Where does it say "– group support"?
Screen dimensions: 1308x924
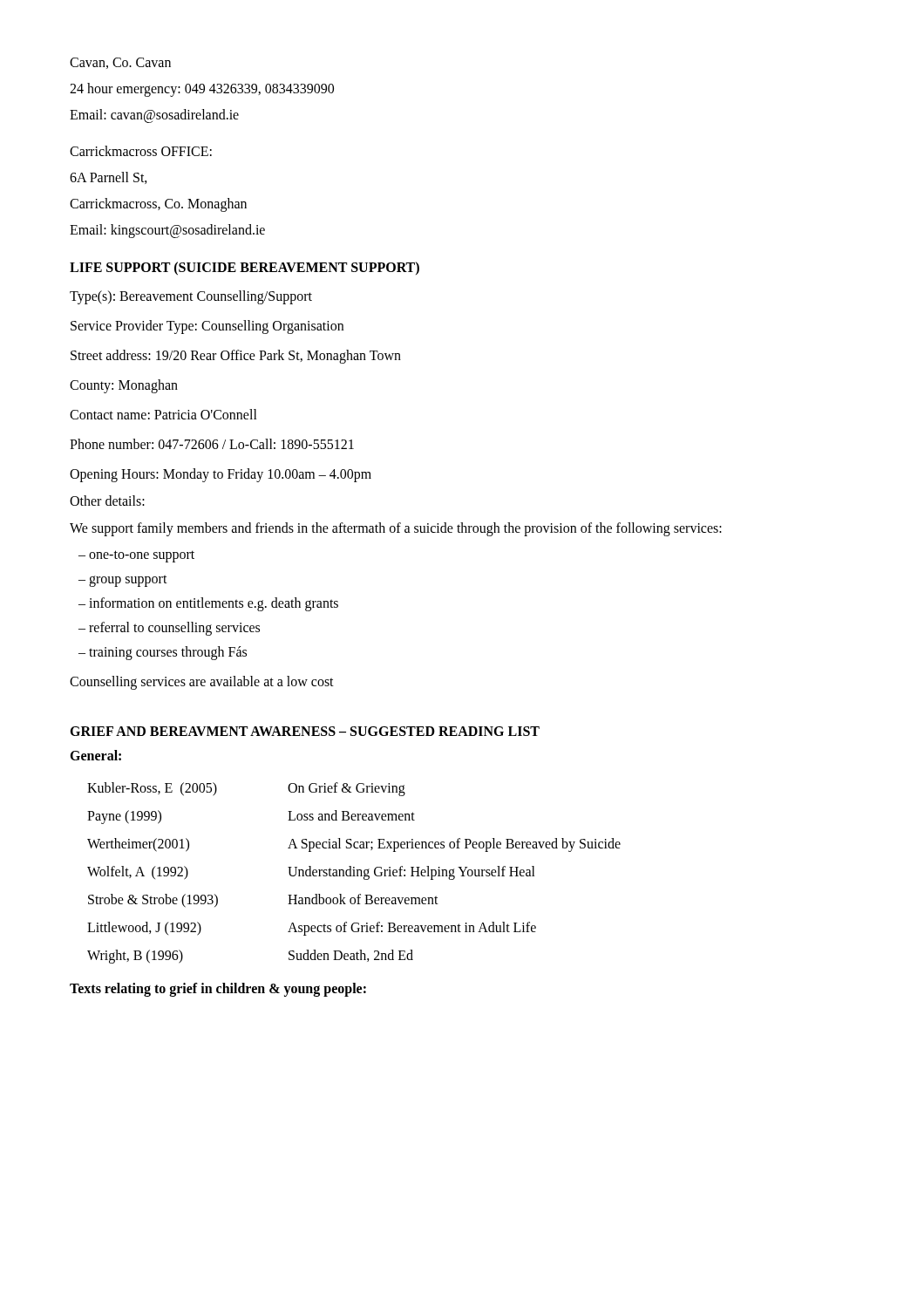[123, 579]
